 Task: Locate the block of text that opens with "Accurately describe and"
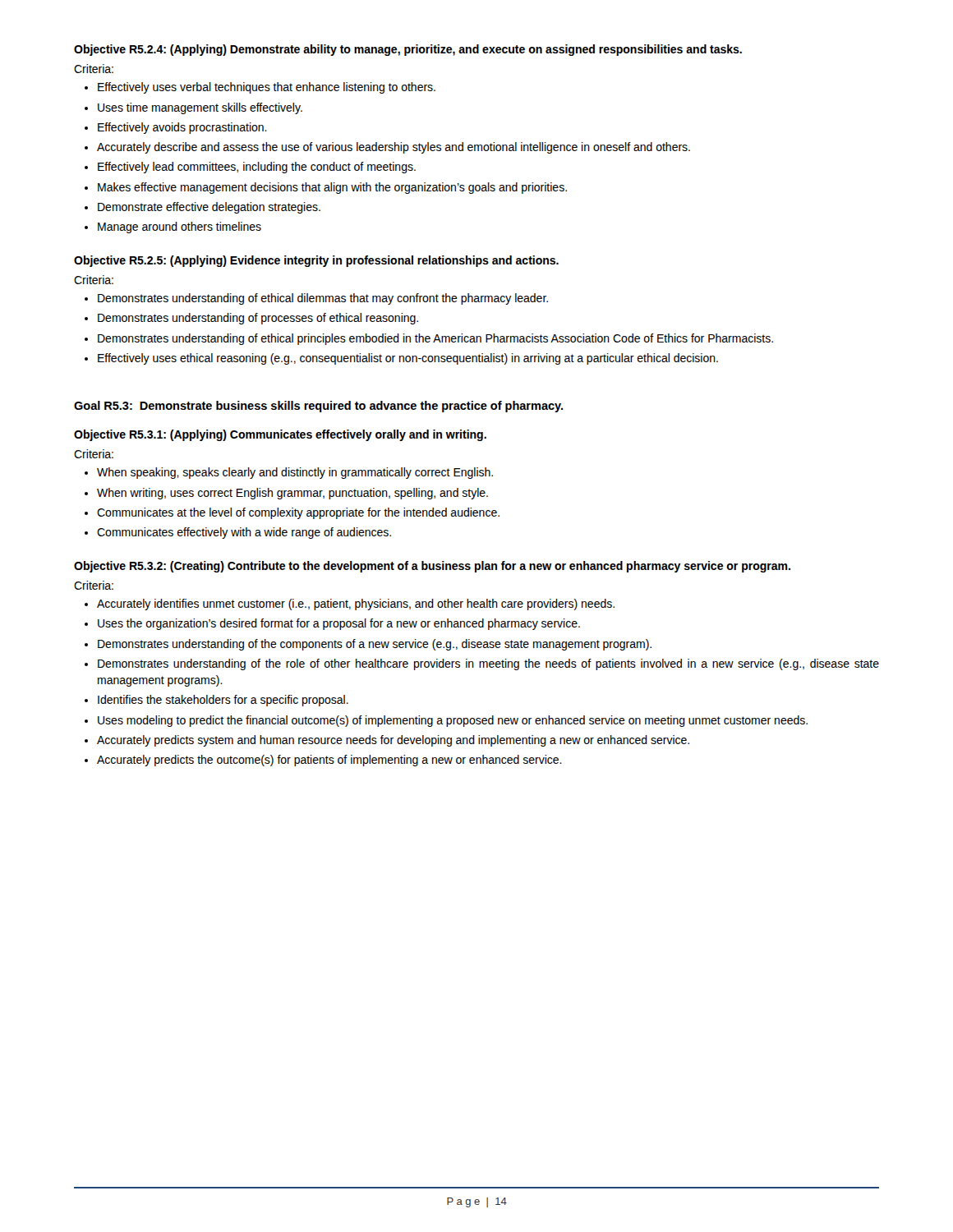(x=394, y=147)
